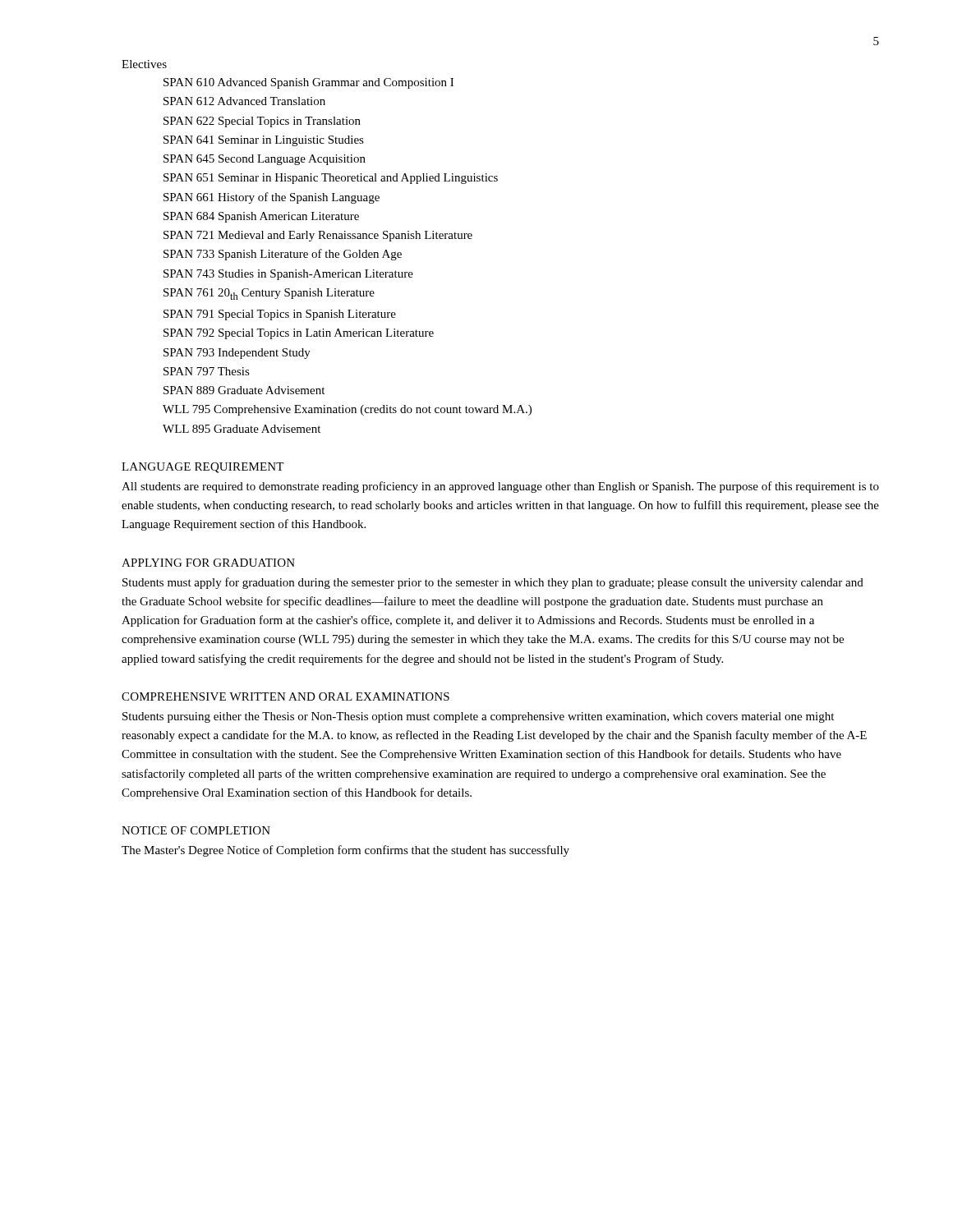This screenshot has height=1232, width=953.
Task: Find the text block starting "SPAN 761 20th Century Spanish Literature"
Action: click(269, 294)
